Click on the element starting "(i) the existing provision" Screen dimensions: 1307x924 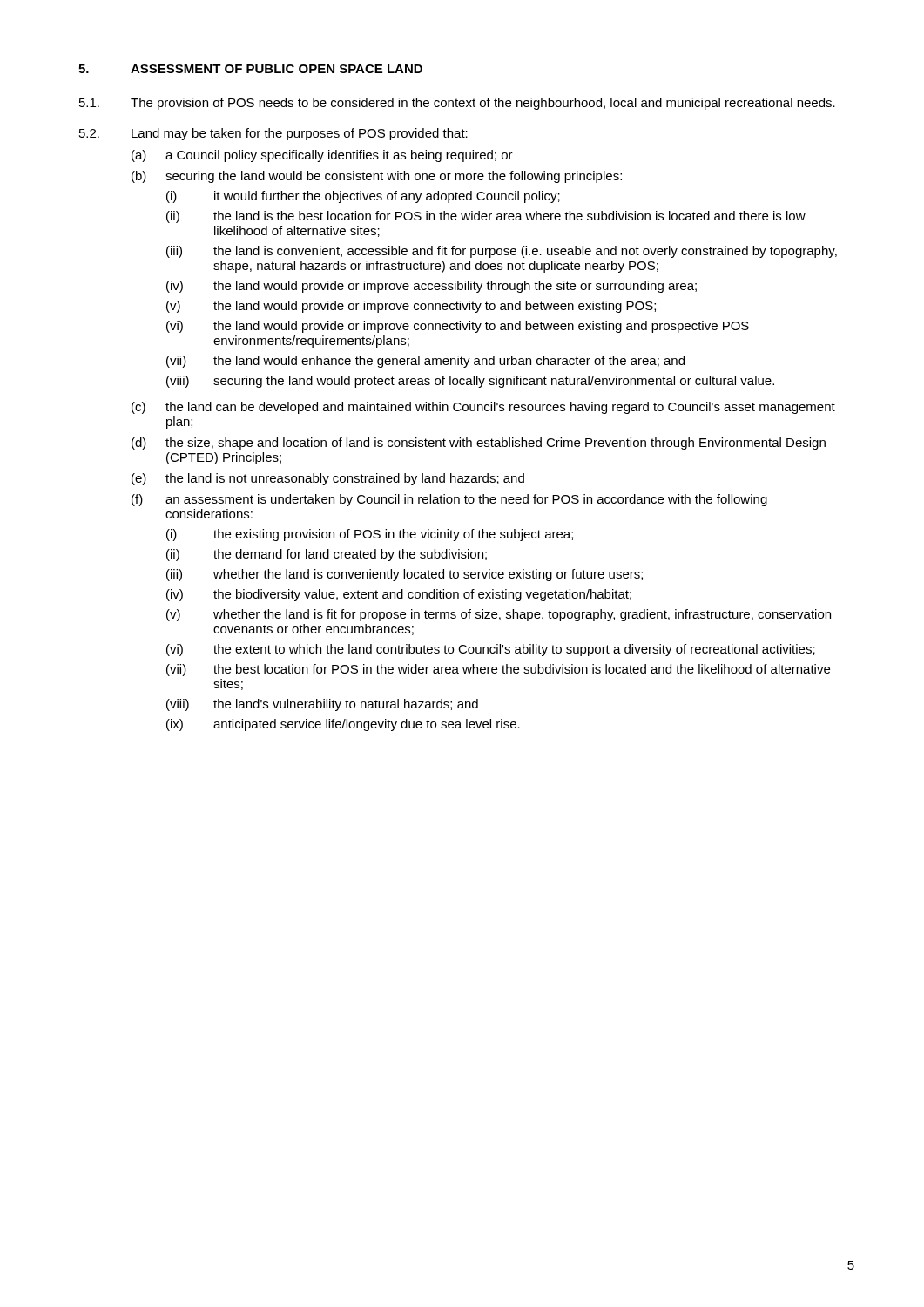370,534
